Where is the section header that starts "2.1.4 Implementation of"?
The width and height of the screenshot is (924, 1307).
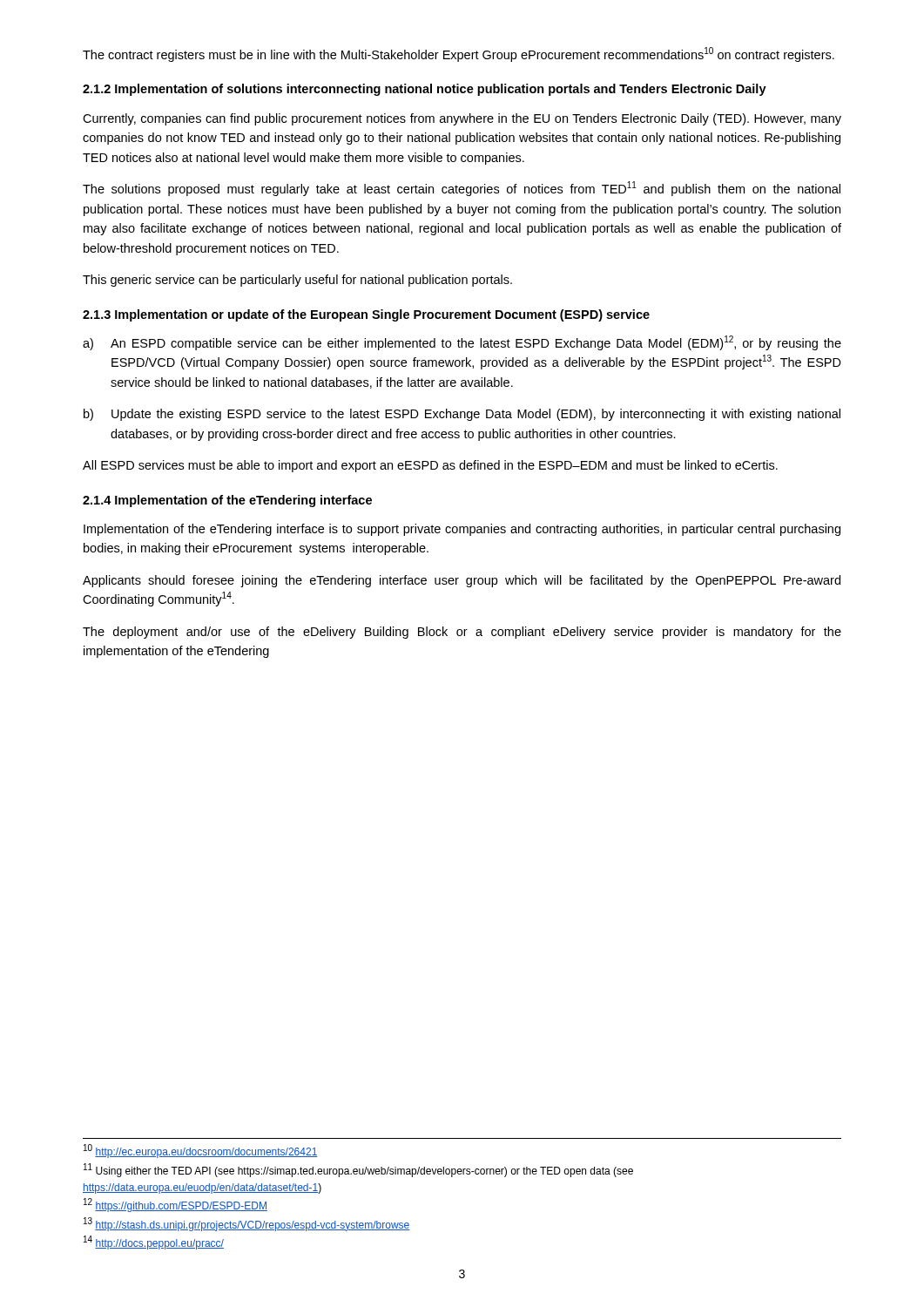click(227, 500)
